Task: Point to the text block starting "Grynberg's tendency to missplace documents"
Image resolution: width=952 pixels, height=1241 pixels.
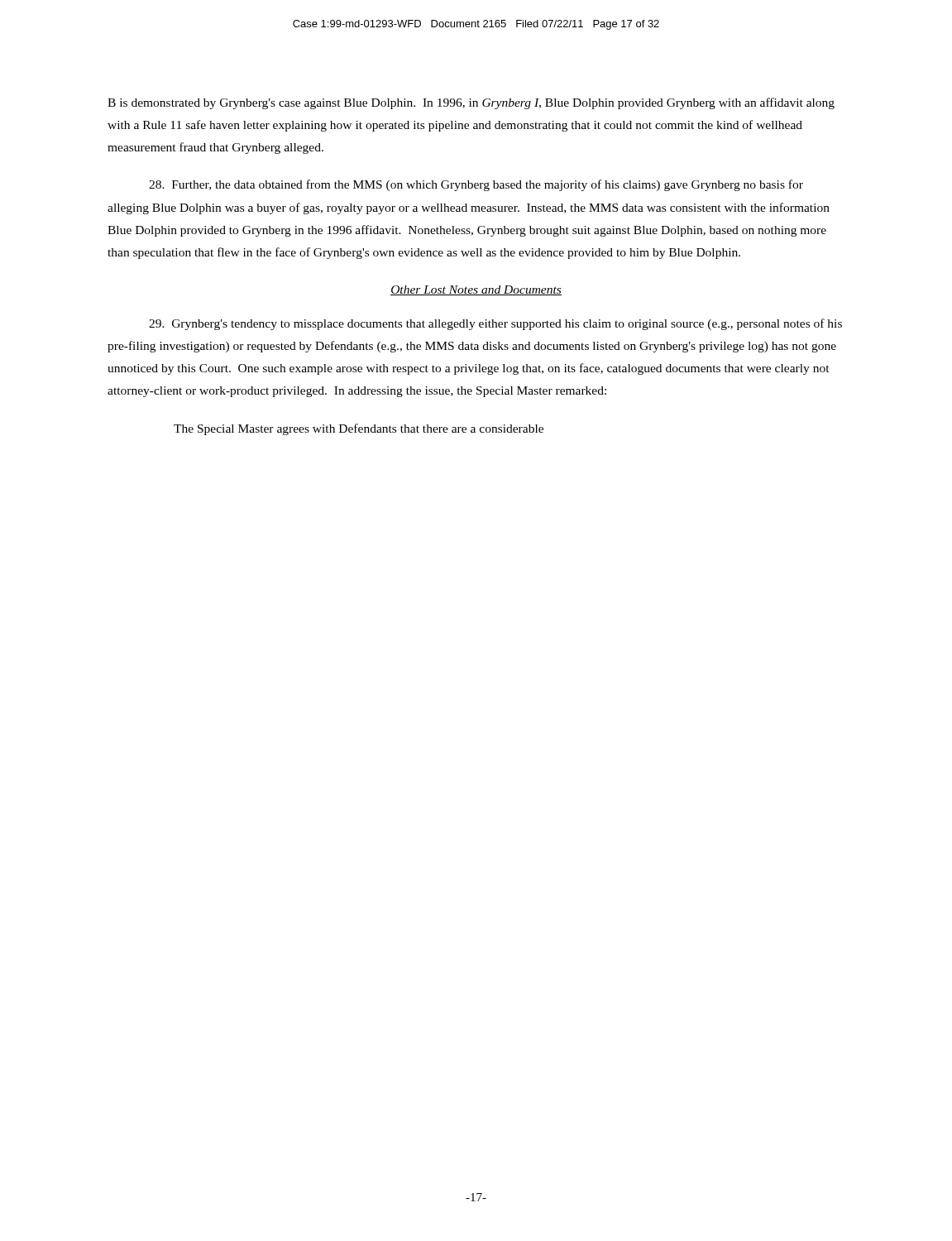Action: pos(475,357)
